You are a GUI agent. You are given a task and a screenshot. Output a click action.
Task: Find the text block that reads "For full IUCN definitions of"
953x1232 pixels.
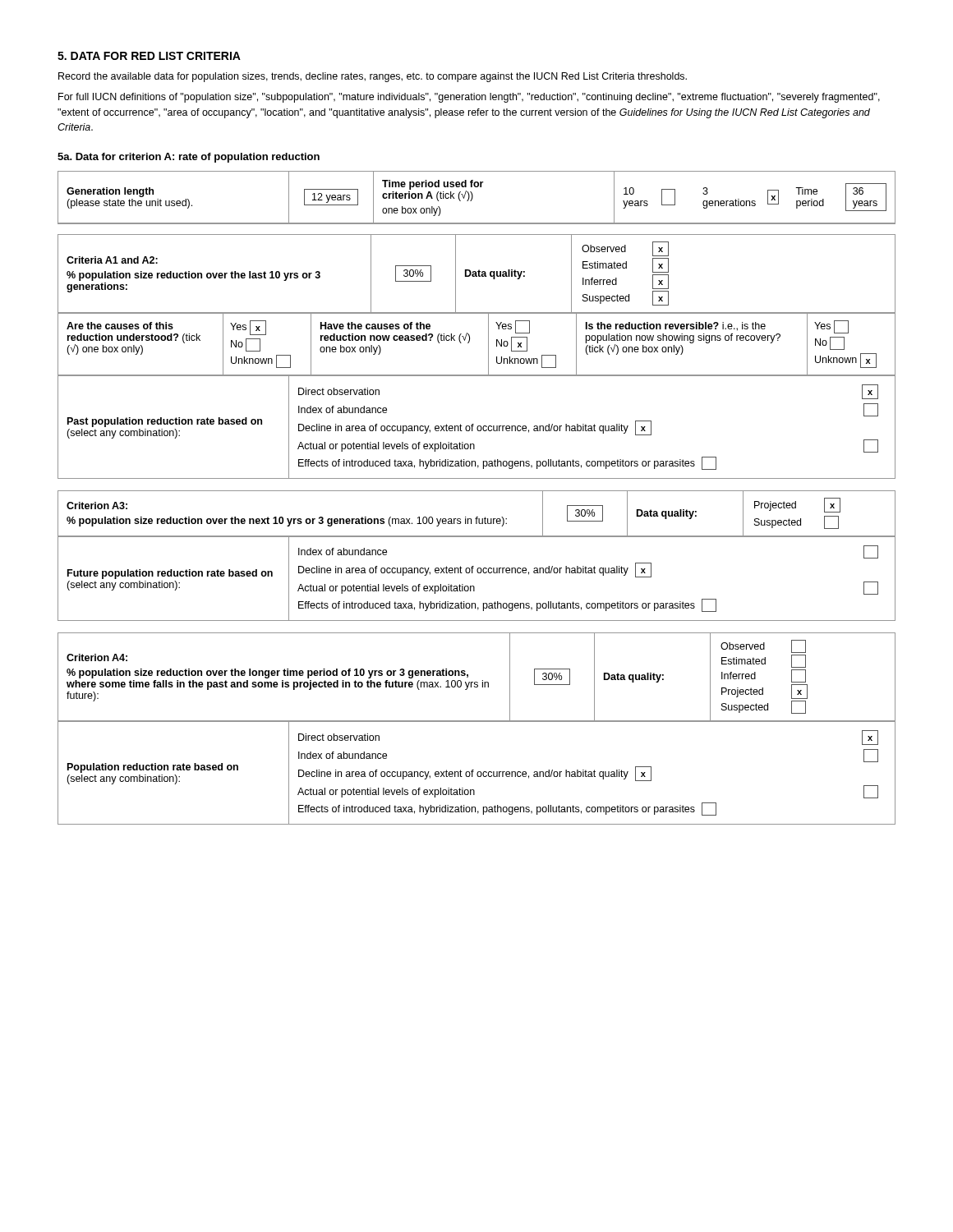coord(469,112)
